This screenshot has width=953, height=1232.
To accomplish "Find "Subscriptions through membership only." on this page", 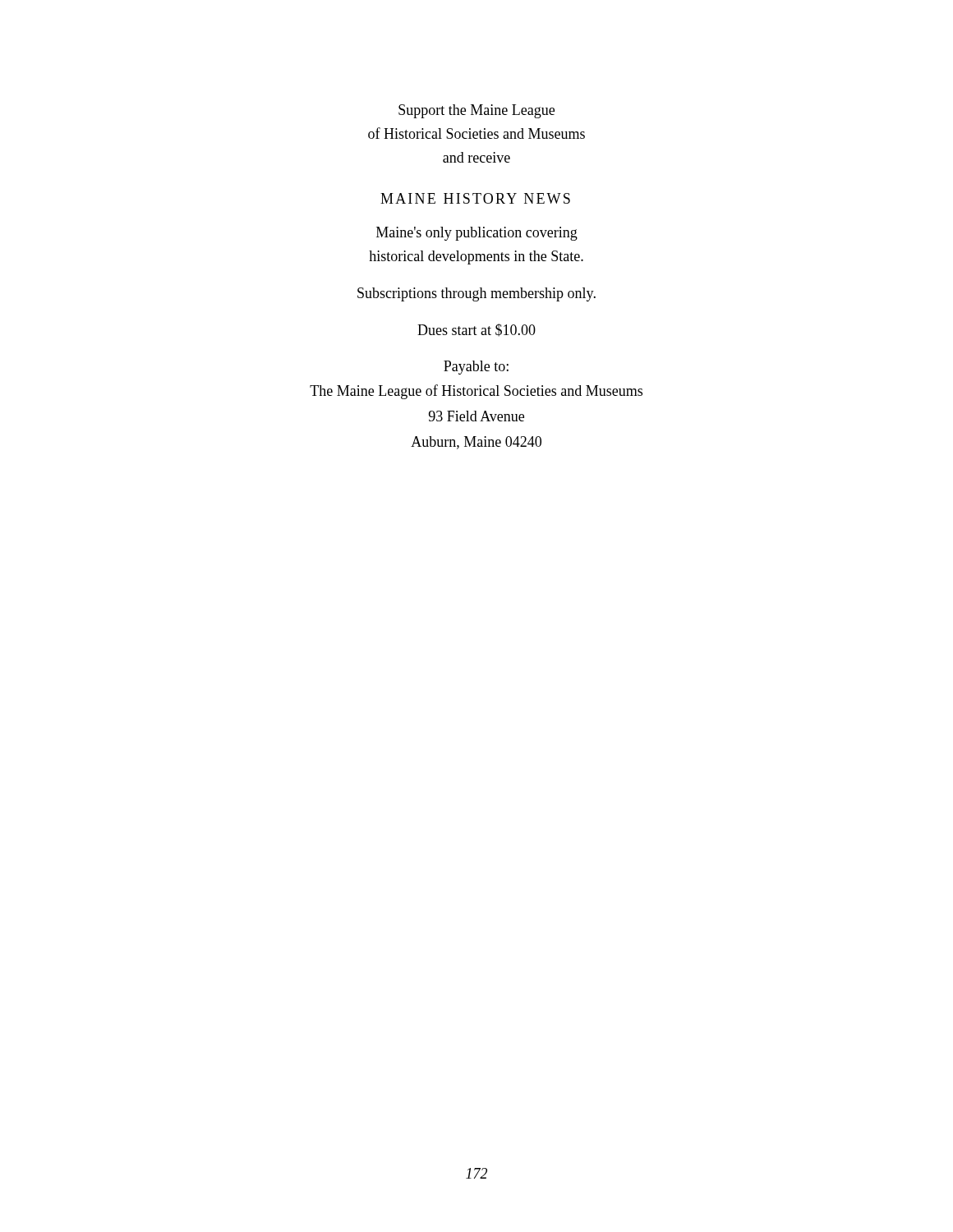I will click(x=476, y=293).
